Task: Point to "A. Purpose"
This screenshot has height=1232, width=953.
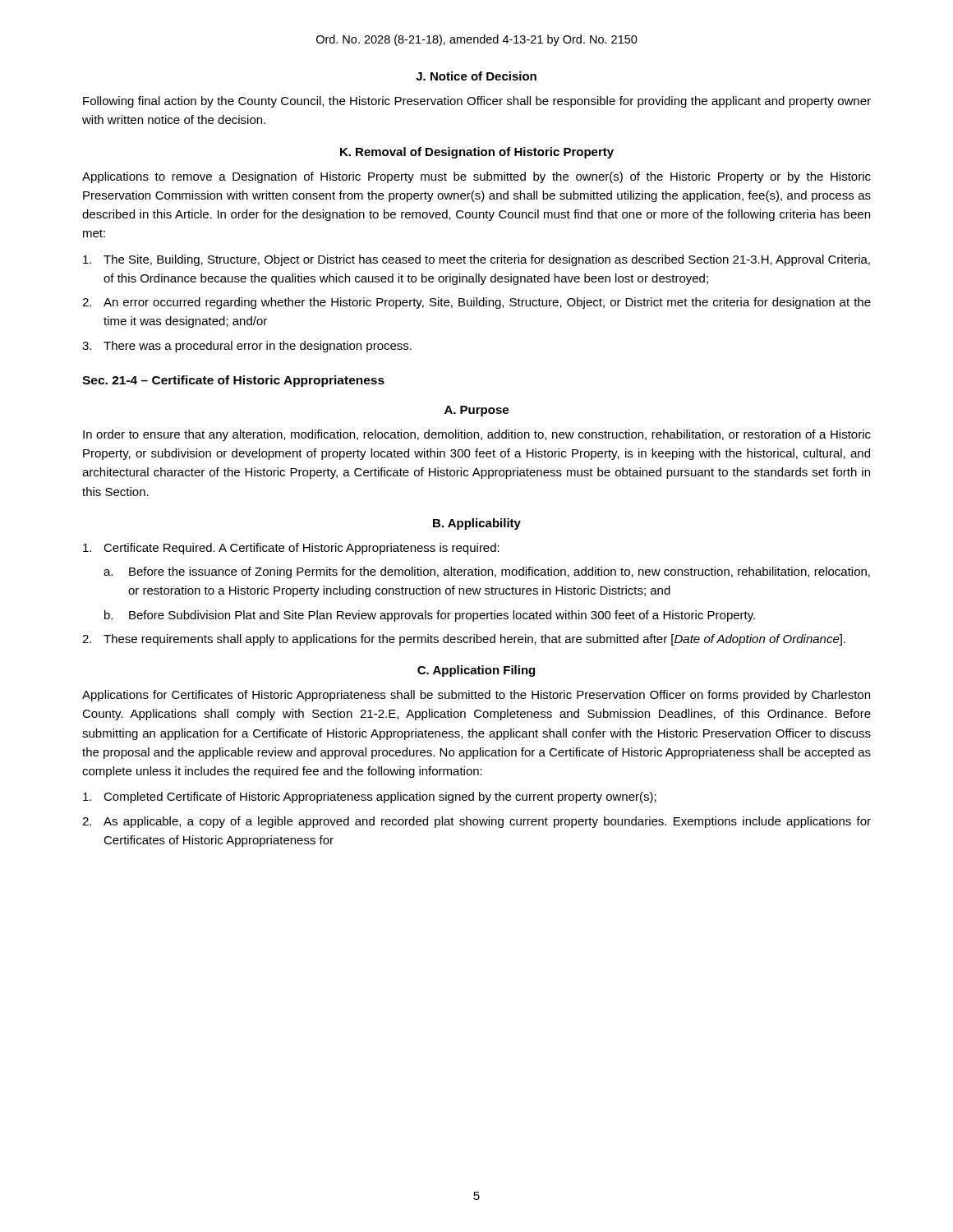Action: (476, 409)
